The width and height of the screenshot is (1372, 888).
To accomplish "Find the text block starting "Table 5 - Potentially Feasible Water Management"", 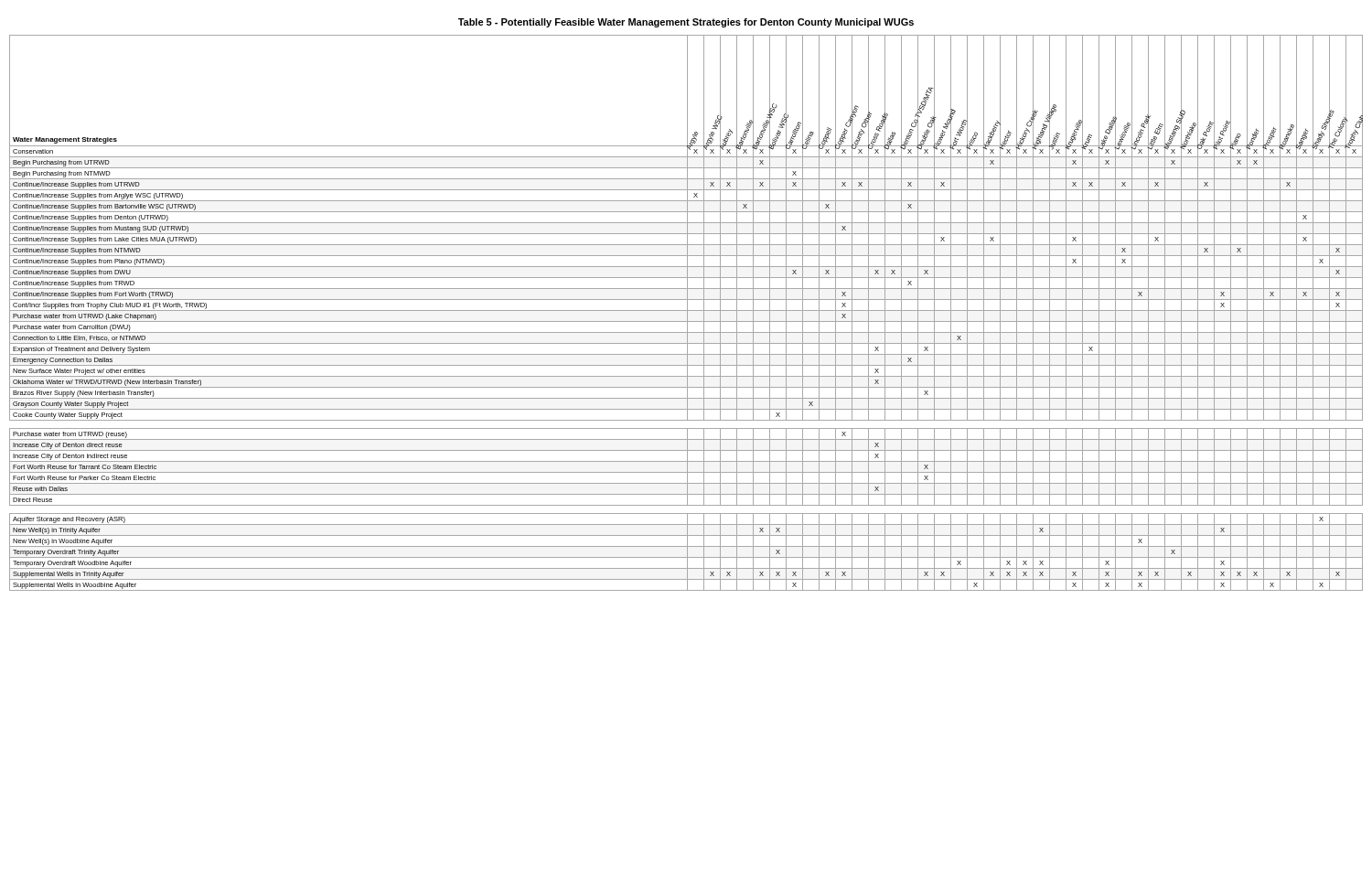I will [686, 22].
